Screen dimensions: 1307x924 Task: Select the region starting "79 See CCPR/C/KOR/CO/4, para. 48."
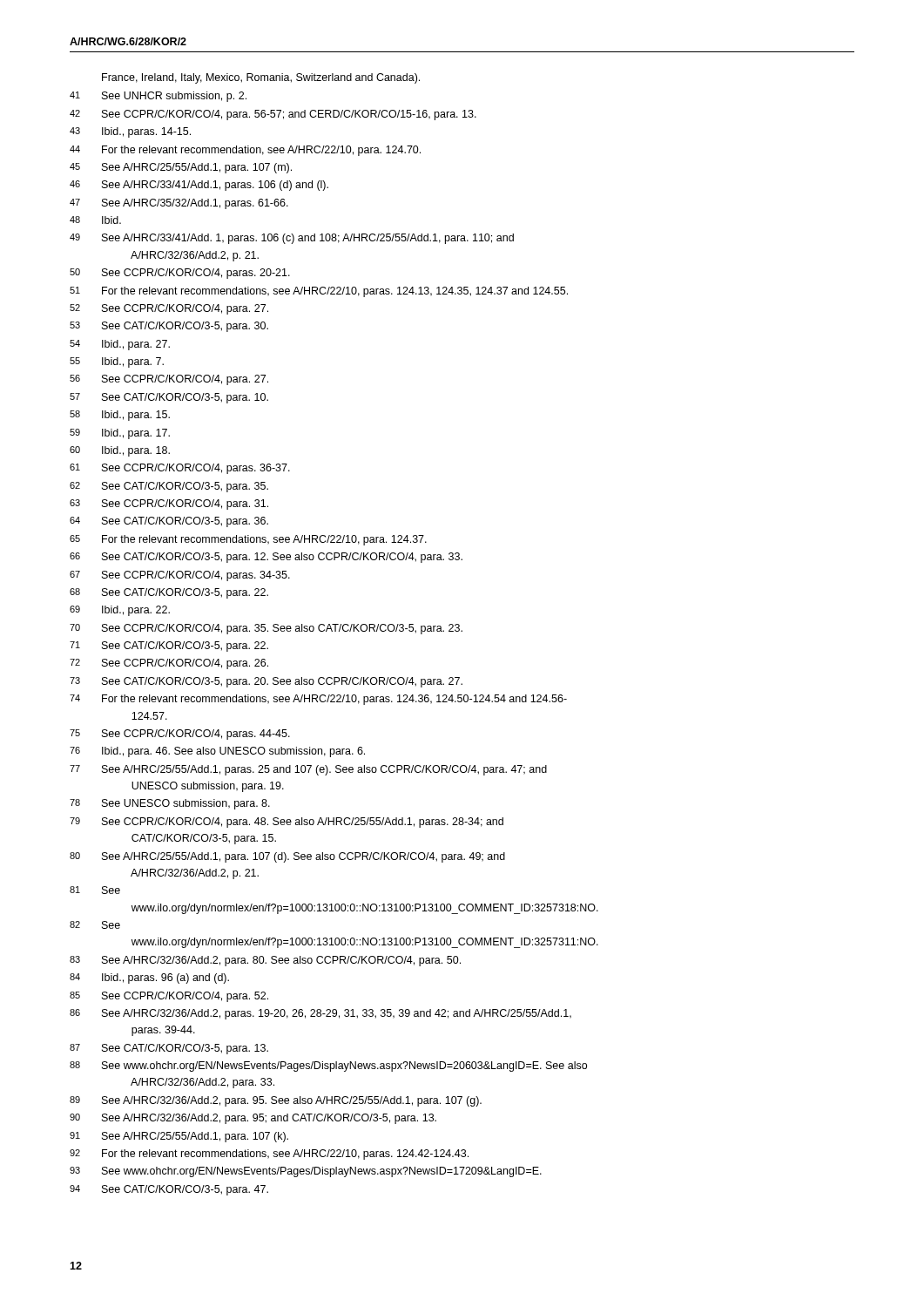pos(287,829)
